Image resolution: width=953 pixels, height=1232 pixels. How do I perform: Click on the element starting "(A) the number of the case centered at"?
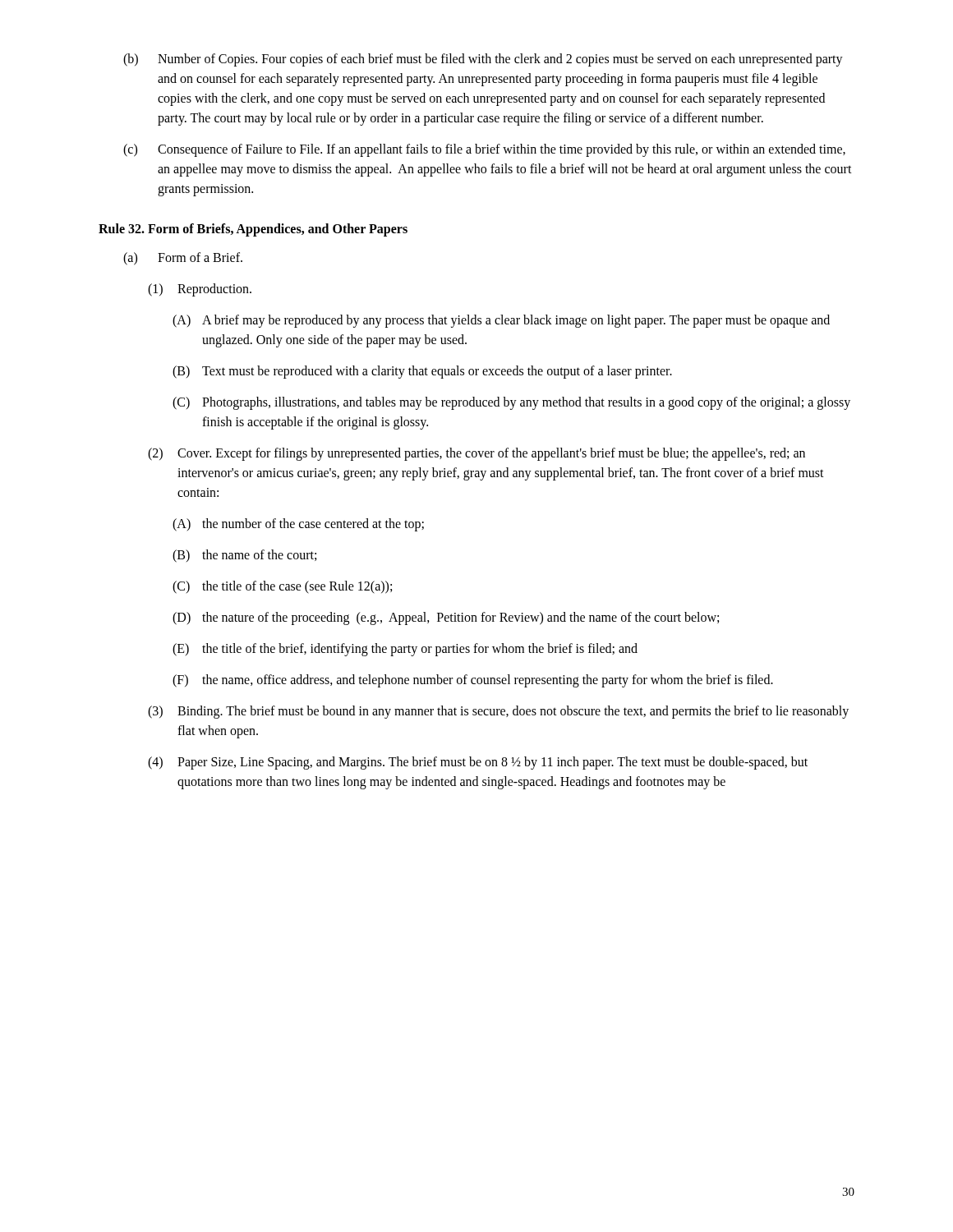[x=298, y=525]
